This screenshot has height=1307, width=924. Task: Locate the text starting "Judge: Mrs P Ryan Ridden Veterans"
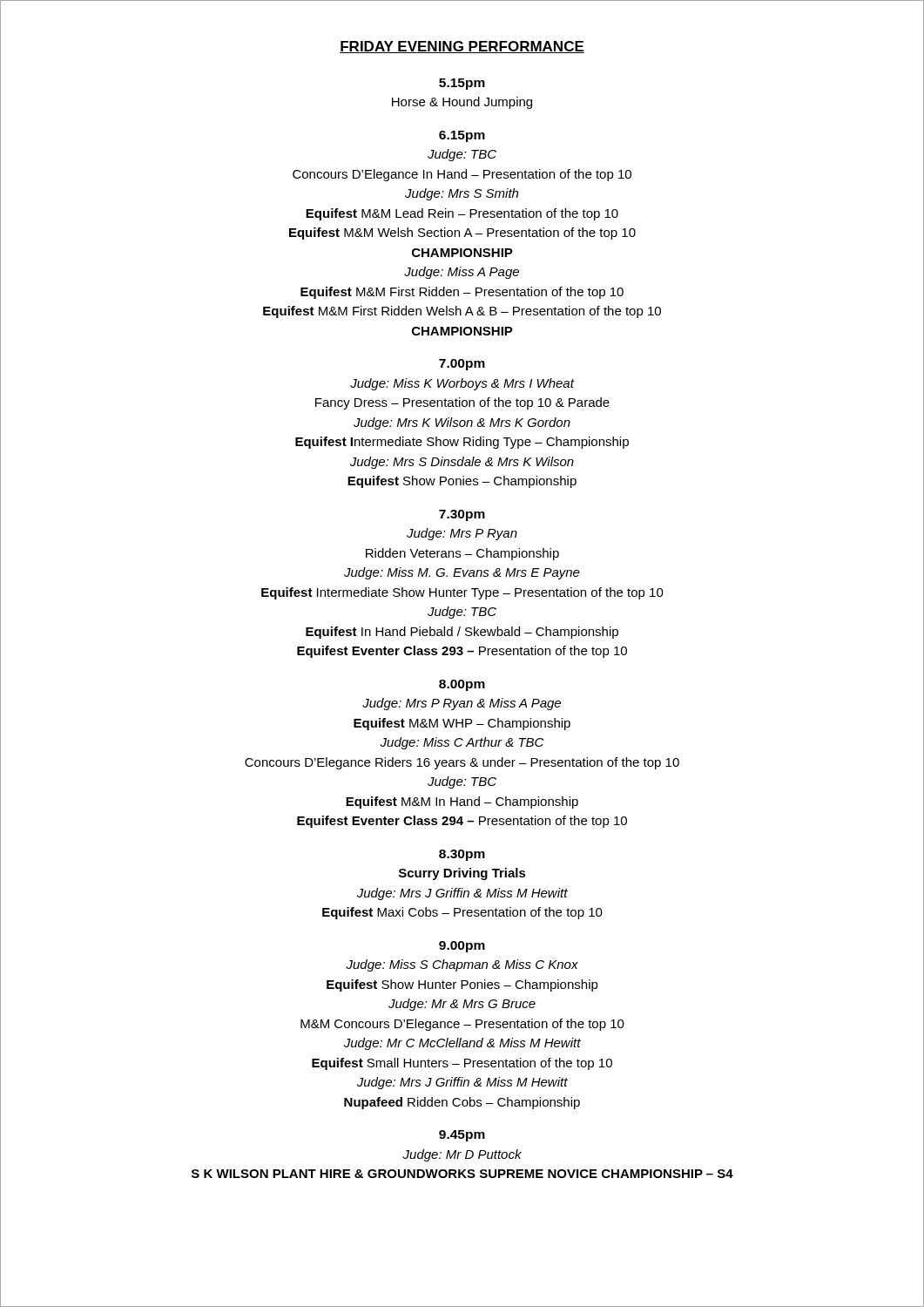462,592
